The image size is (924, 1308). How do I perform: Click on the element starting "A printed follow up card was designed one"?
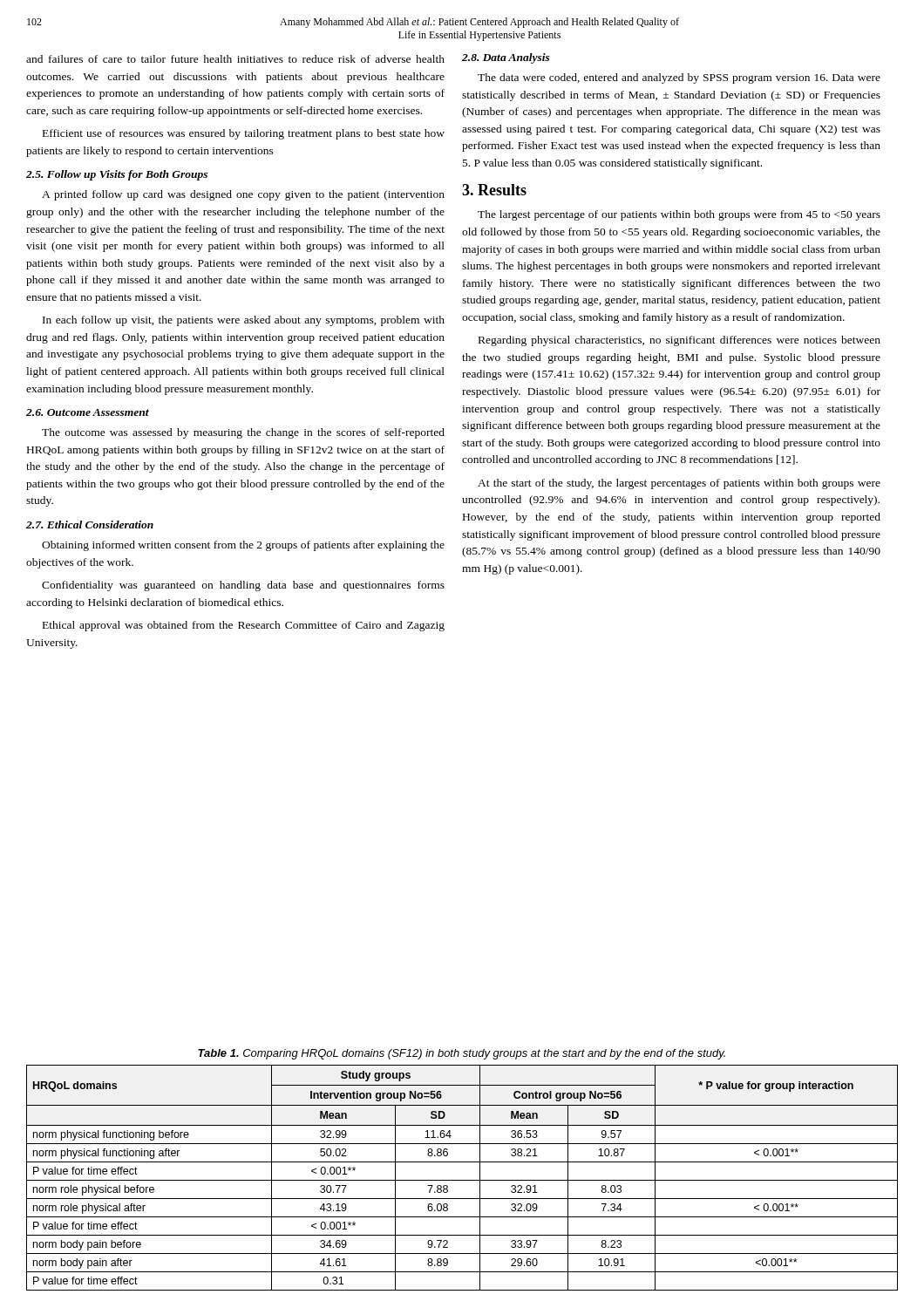click(235, 291)
